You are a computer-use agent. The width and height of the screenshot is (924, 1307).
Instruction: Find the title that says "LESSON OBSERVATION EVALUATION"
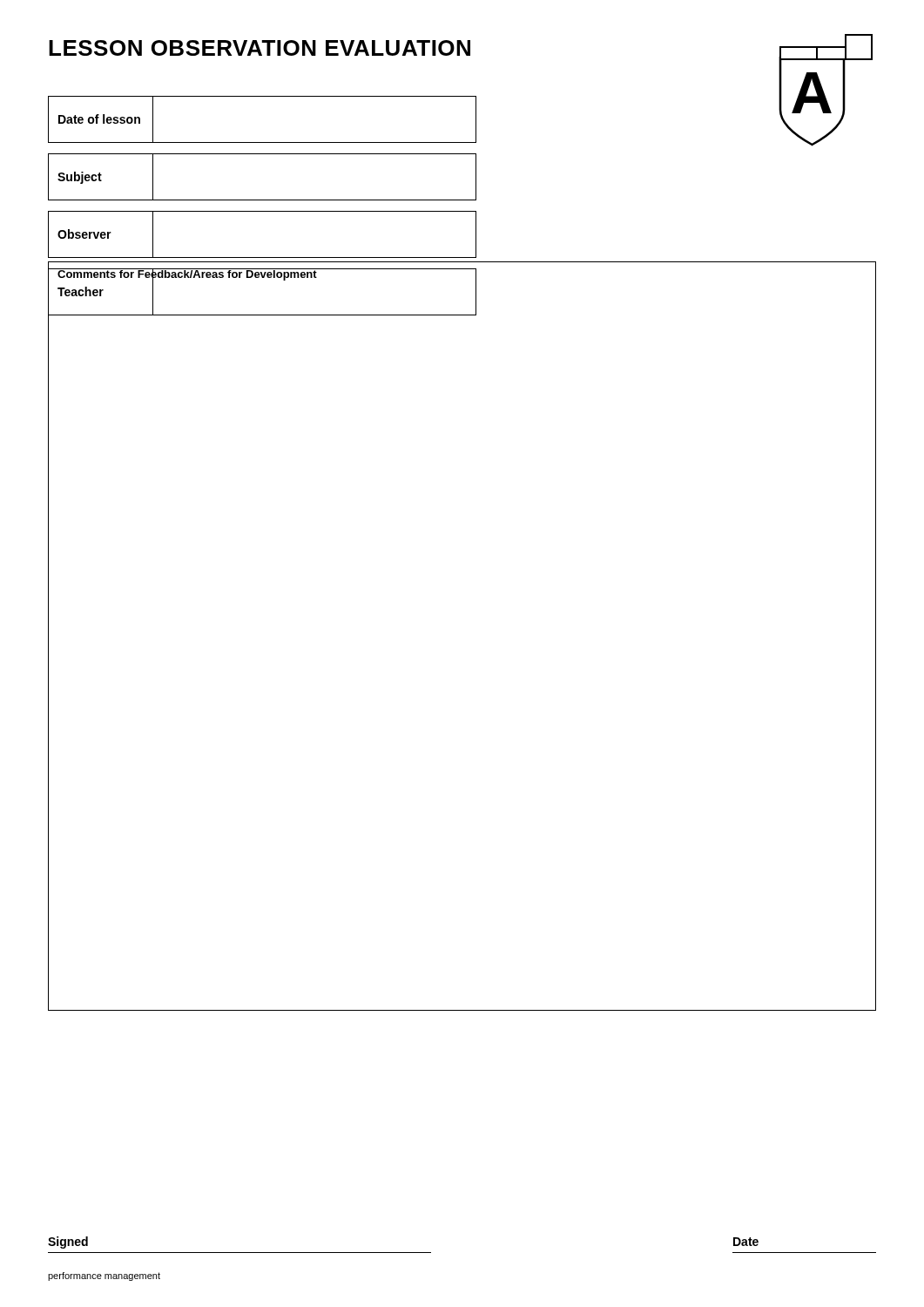pos(260,48)
